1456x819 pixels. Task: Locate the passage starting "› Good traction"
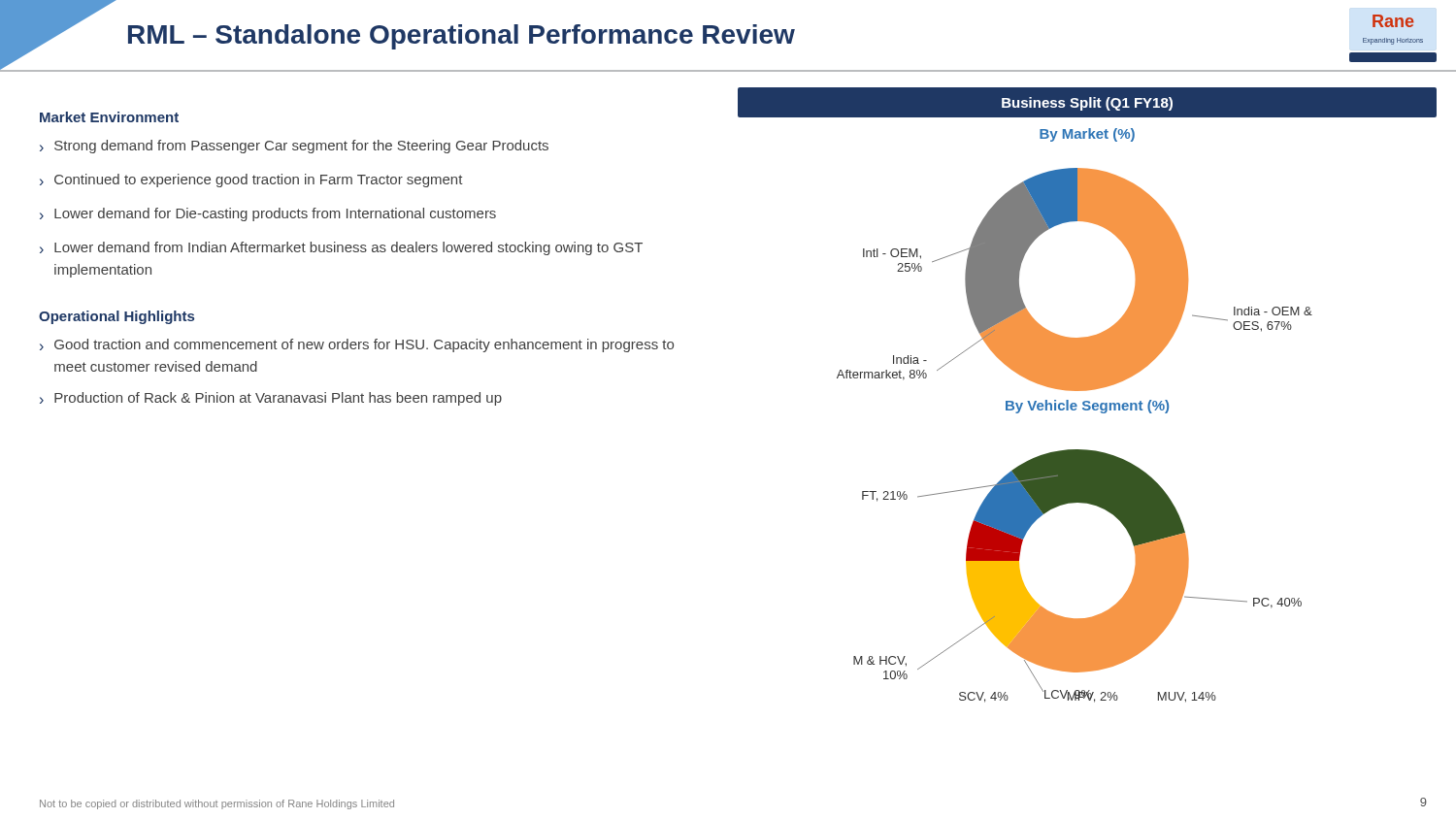coord(369,356)
